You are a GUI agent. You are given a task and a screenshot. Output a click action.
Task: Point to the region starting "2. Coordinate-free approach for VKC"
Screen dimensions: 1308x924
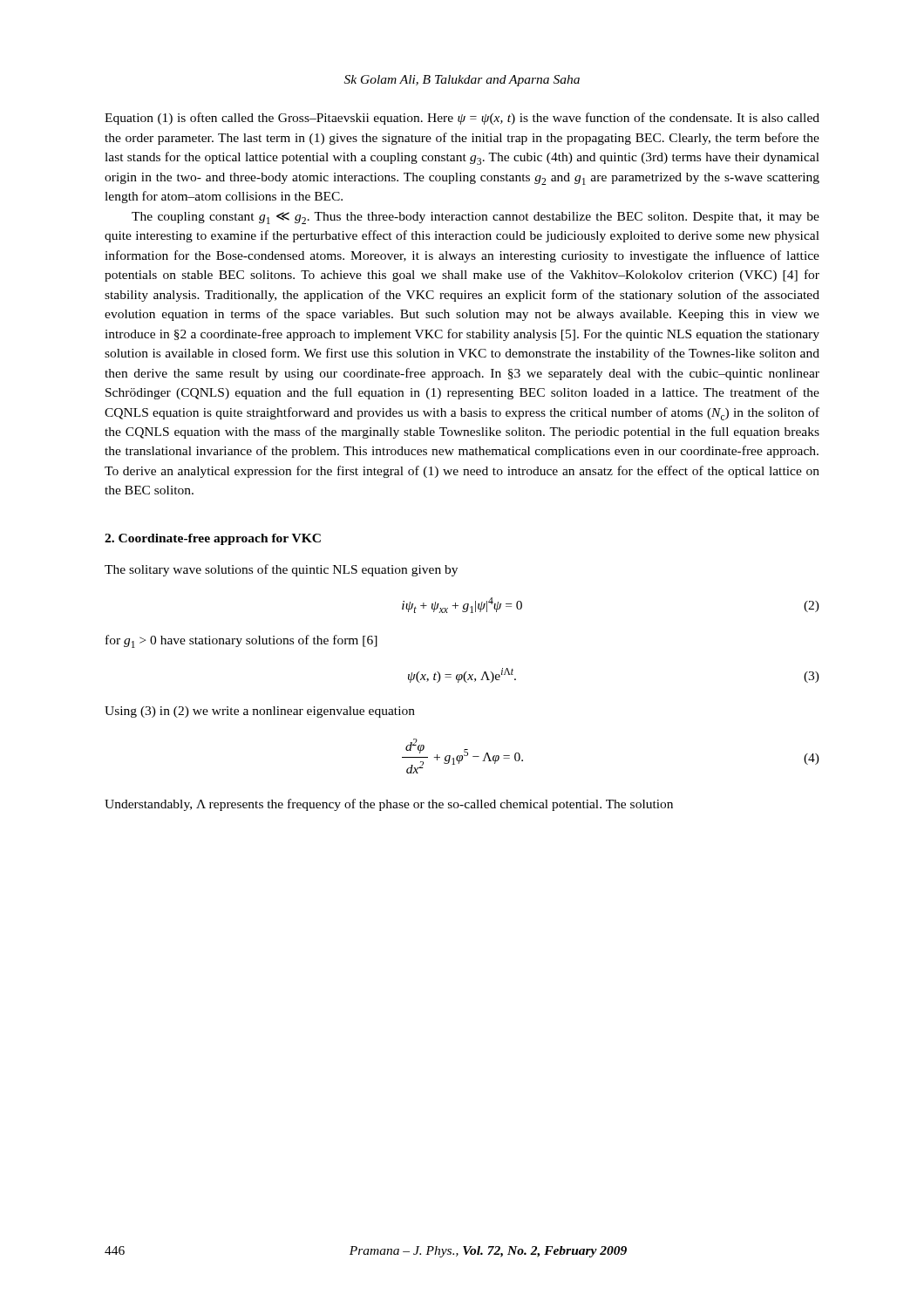click(x=213, y=537)
